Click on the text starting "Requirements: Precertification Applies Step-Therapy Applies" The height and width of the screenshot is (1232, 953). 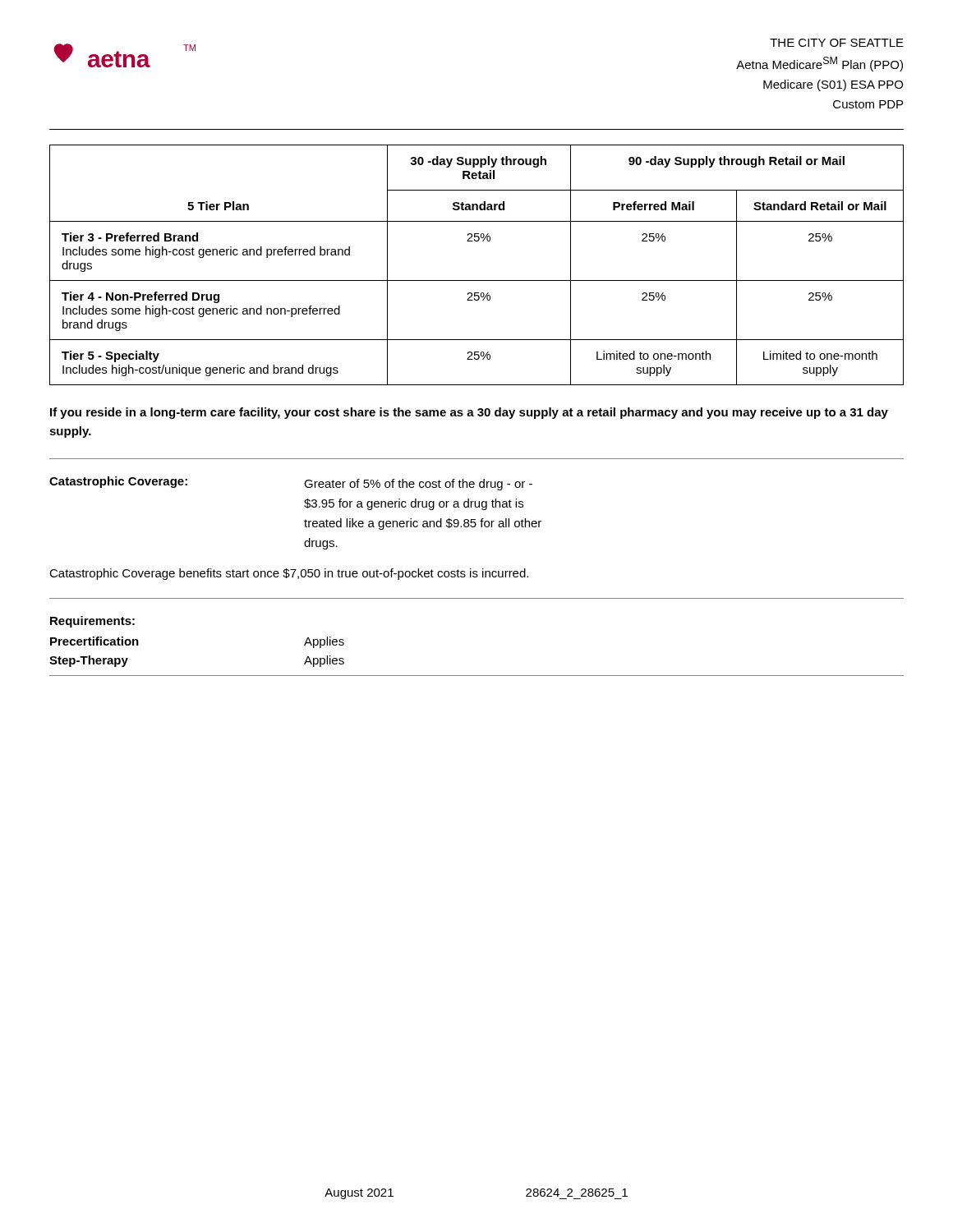pos(92,622)
